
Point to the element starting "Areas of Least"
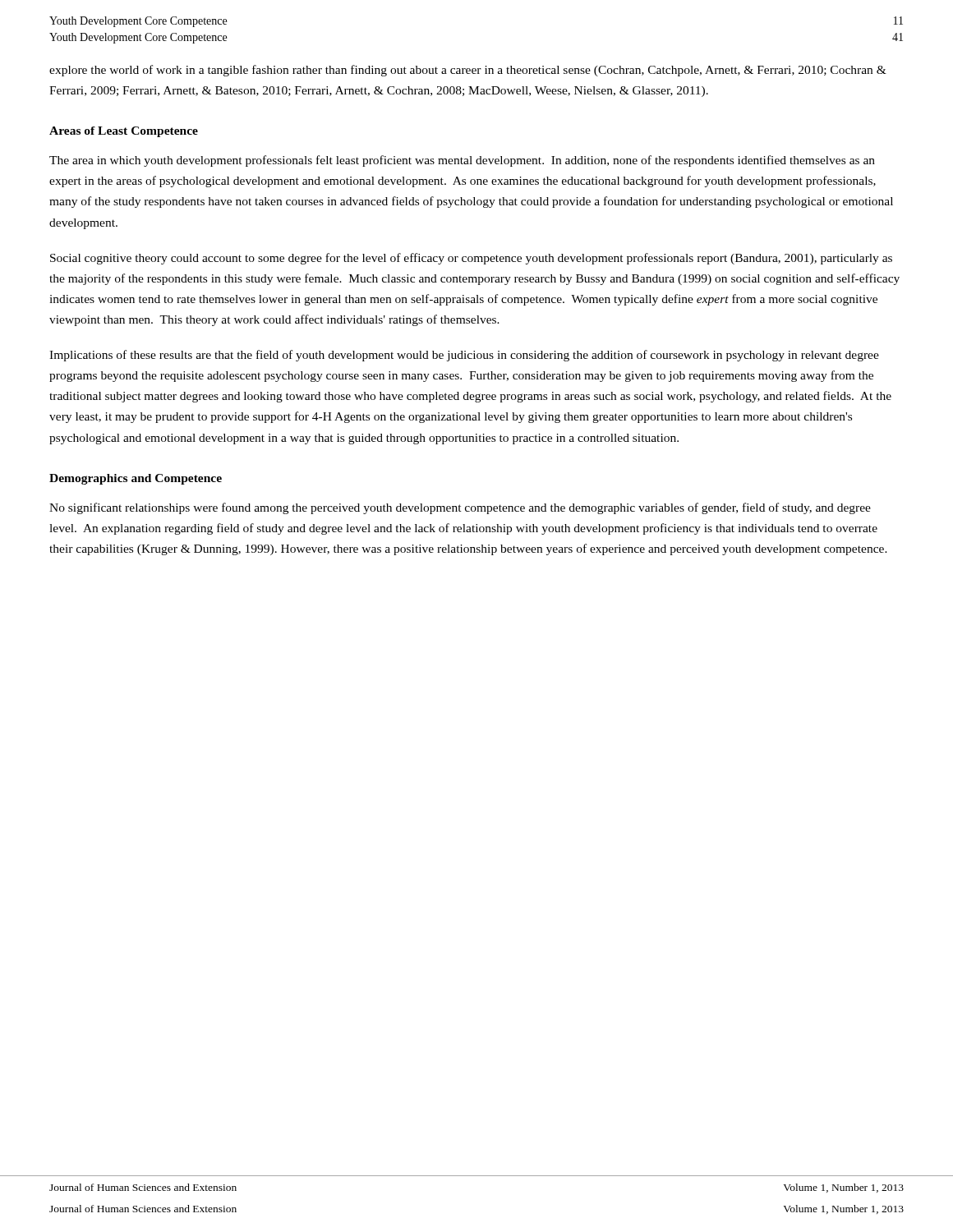tap(124, 130)
